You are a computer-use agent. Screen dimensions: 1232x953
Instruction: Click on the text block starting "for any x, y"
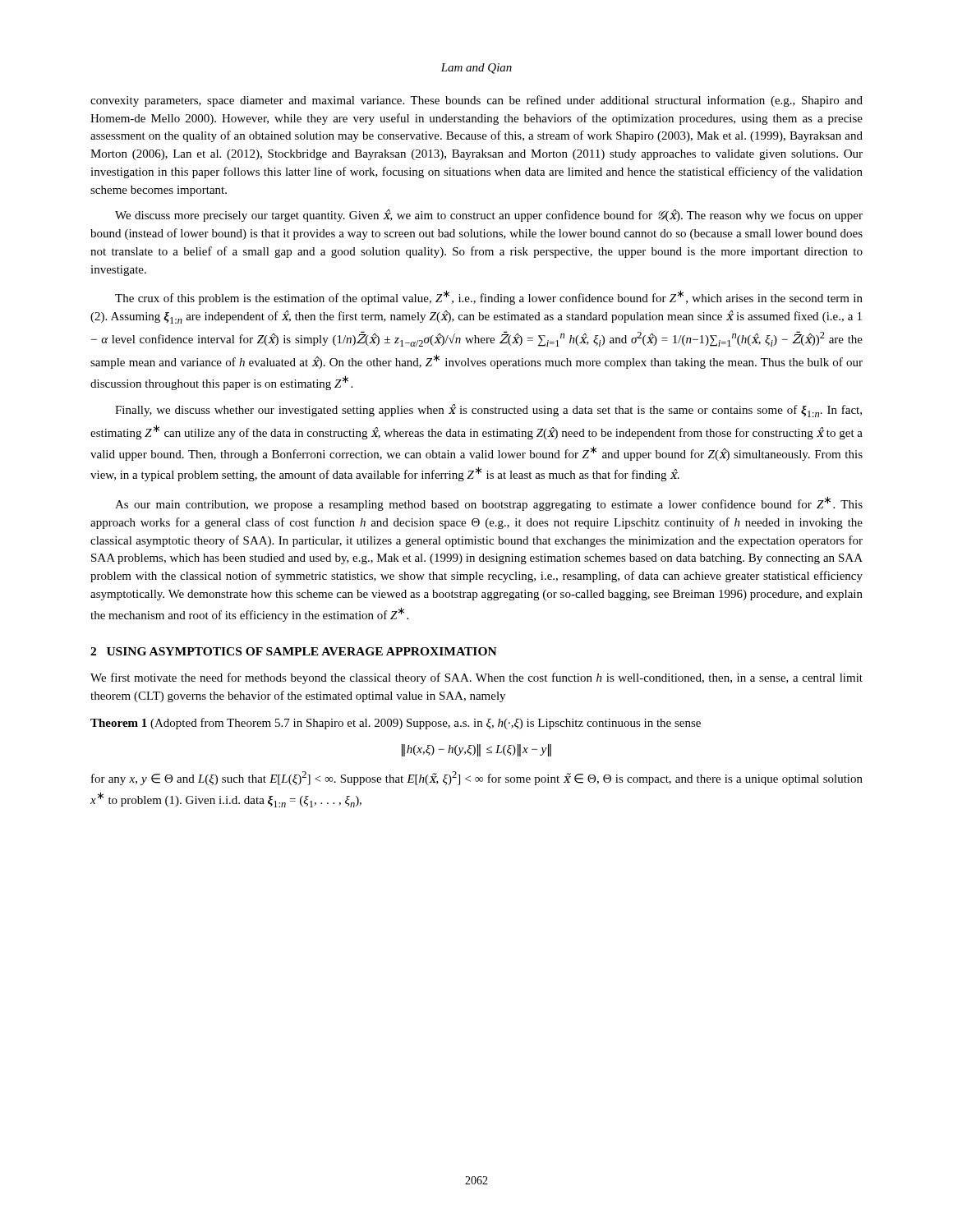(476, 789)
